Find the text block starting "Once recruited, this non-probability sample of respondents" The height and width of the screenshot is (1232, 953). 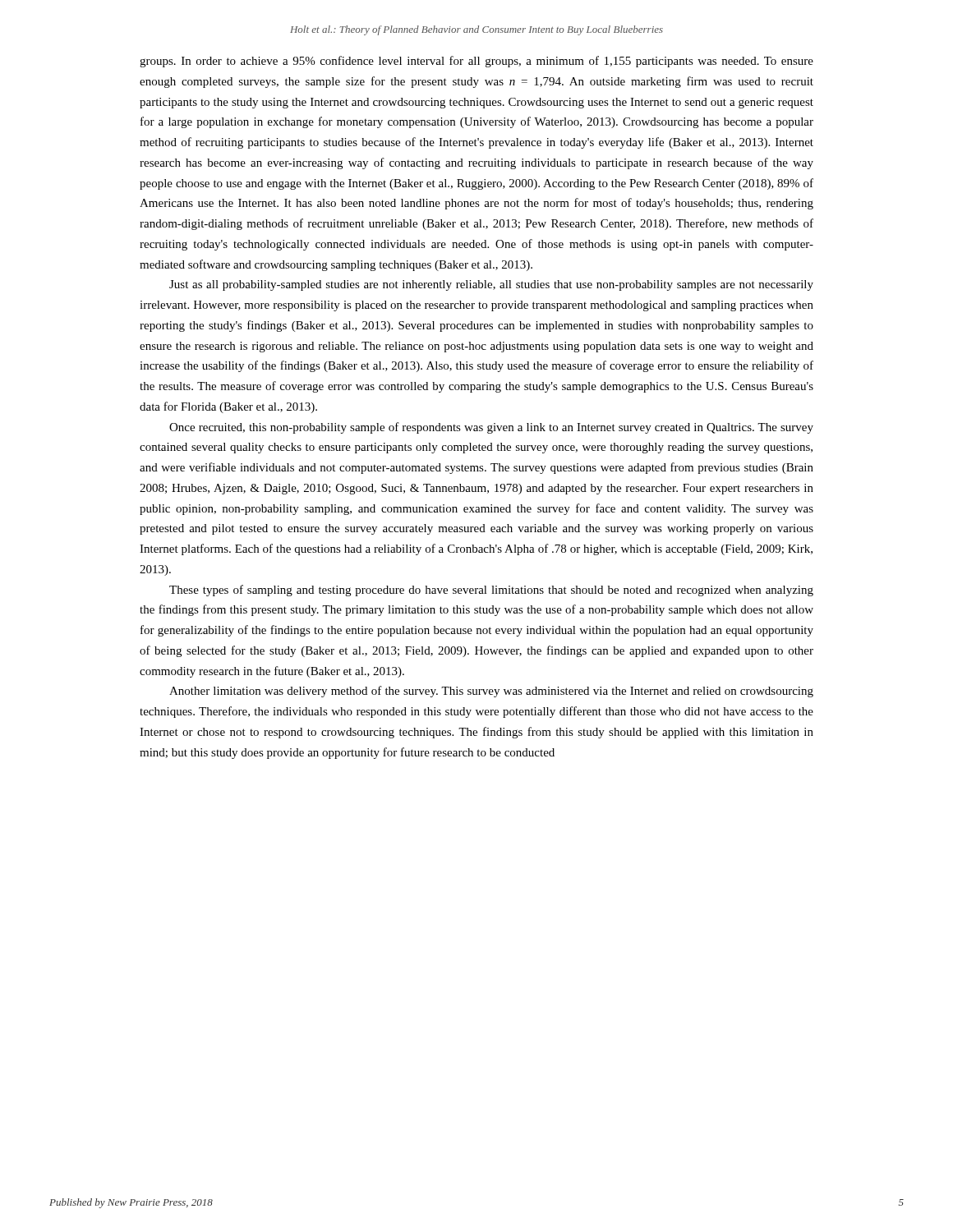(x=476, y=498)
